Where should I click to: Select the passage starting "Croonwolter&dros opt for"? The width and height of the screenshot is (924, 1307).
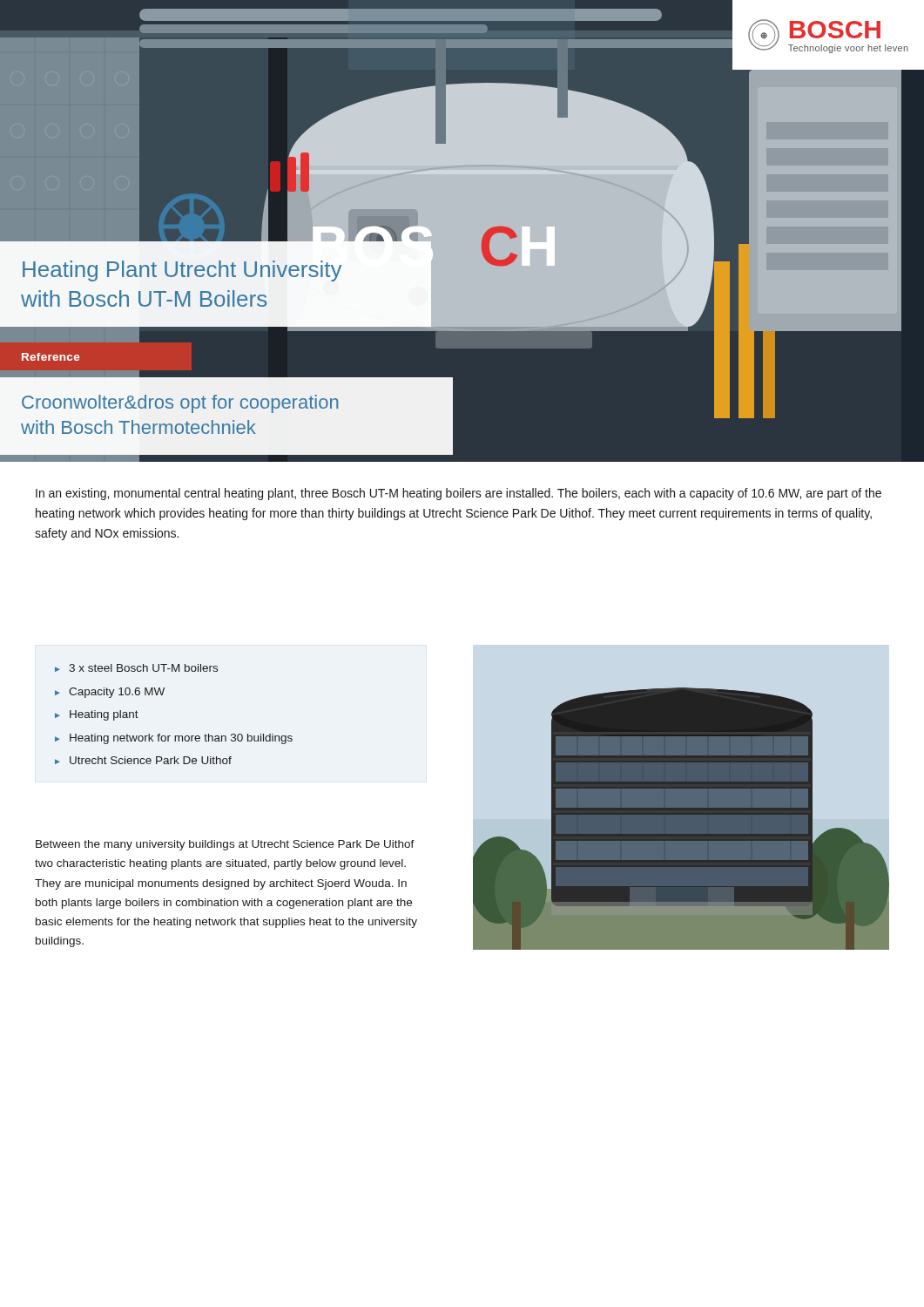coord(226,415)
